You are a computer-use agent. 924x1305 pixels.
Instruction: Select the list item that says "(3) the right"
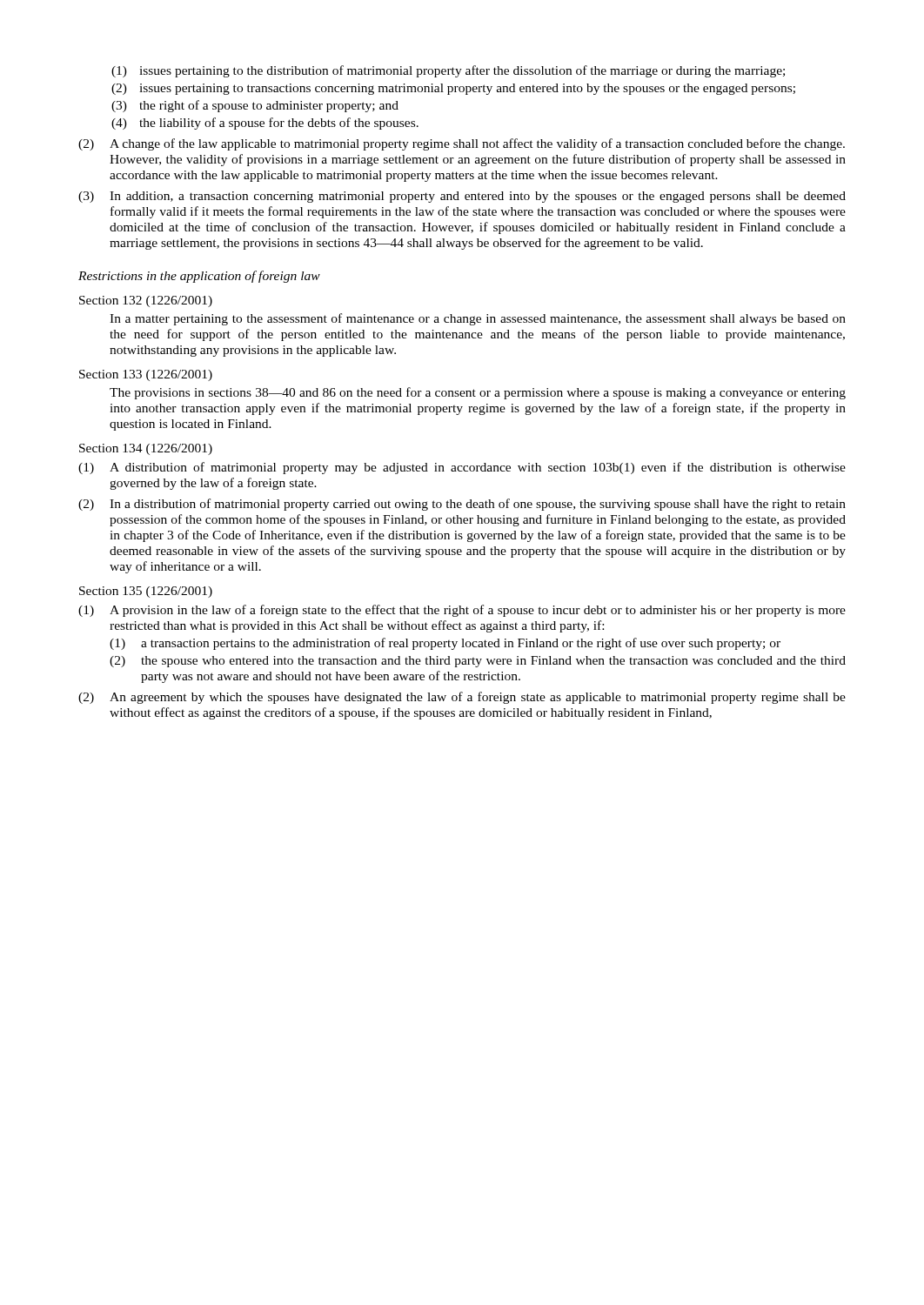[462, 105]
